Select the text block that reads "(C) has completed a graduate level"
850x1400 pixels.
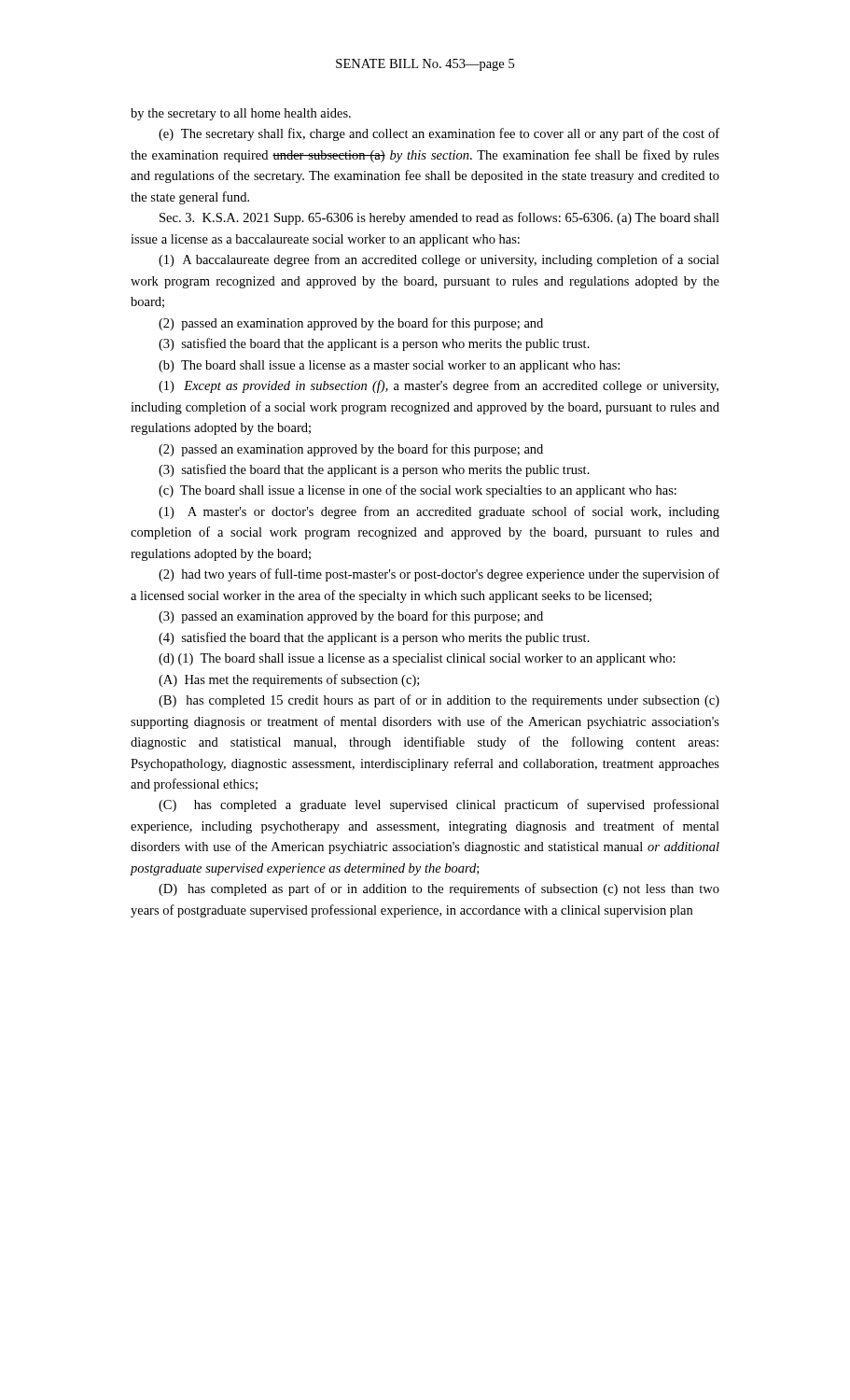pos(425,837)
